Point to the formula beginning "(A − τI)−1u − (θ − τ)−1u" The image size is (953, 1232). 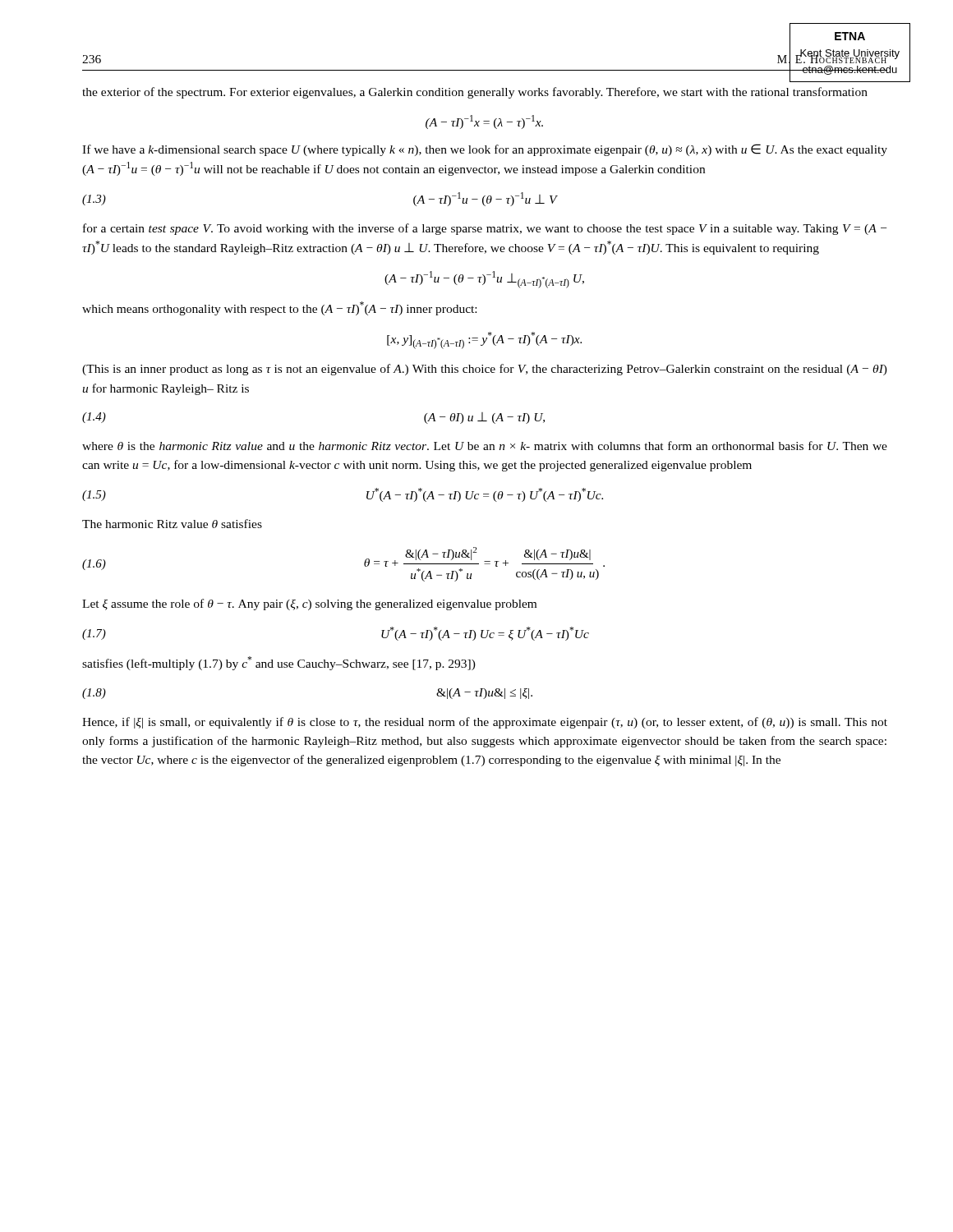point(485,279)
